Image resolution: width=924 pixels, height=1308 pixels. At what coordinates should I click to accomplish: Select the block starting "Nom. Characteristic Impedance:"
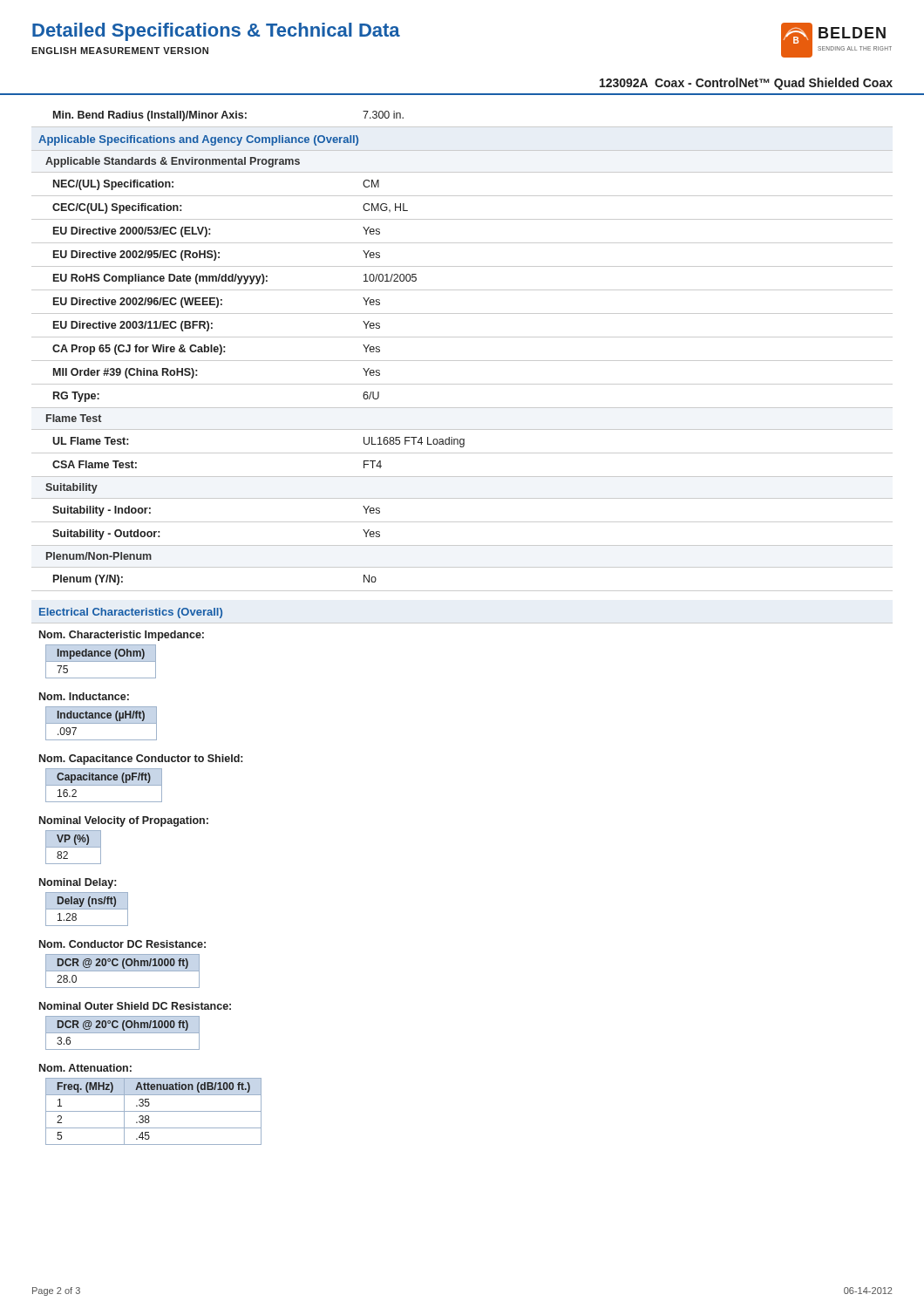click(122, 635)
